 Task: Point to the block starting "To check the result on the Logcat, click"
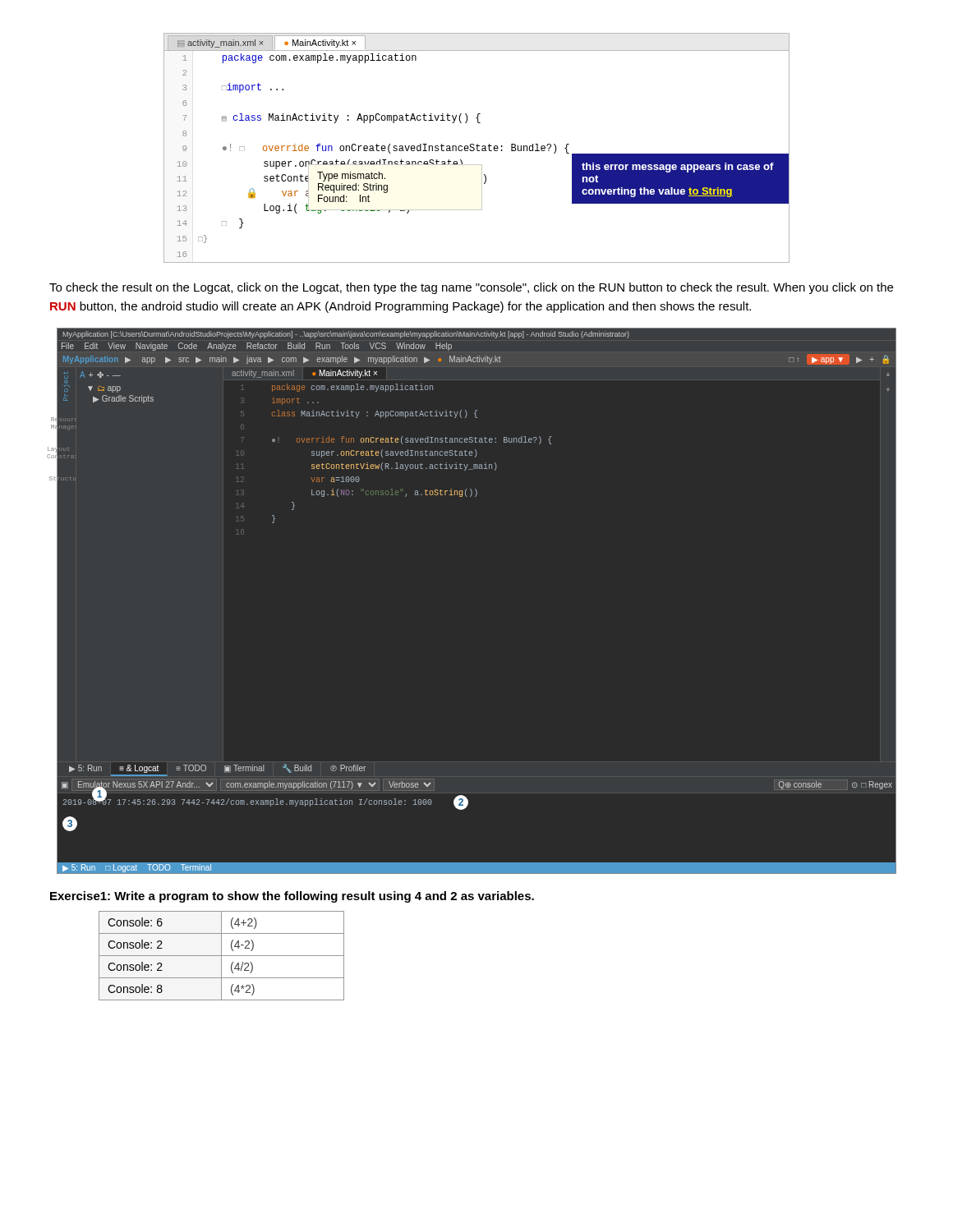(471, 297)
